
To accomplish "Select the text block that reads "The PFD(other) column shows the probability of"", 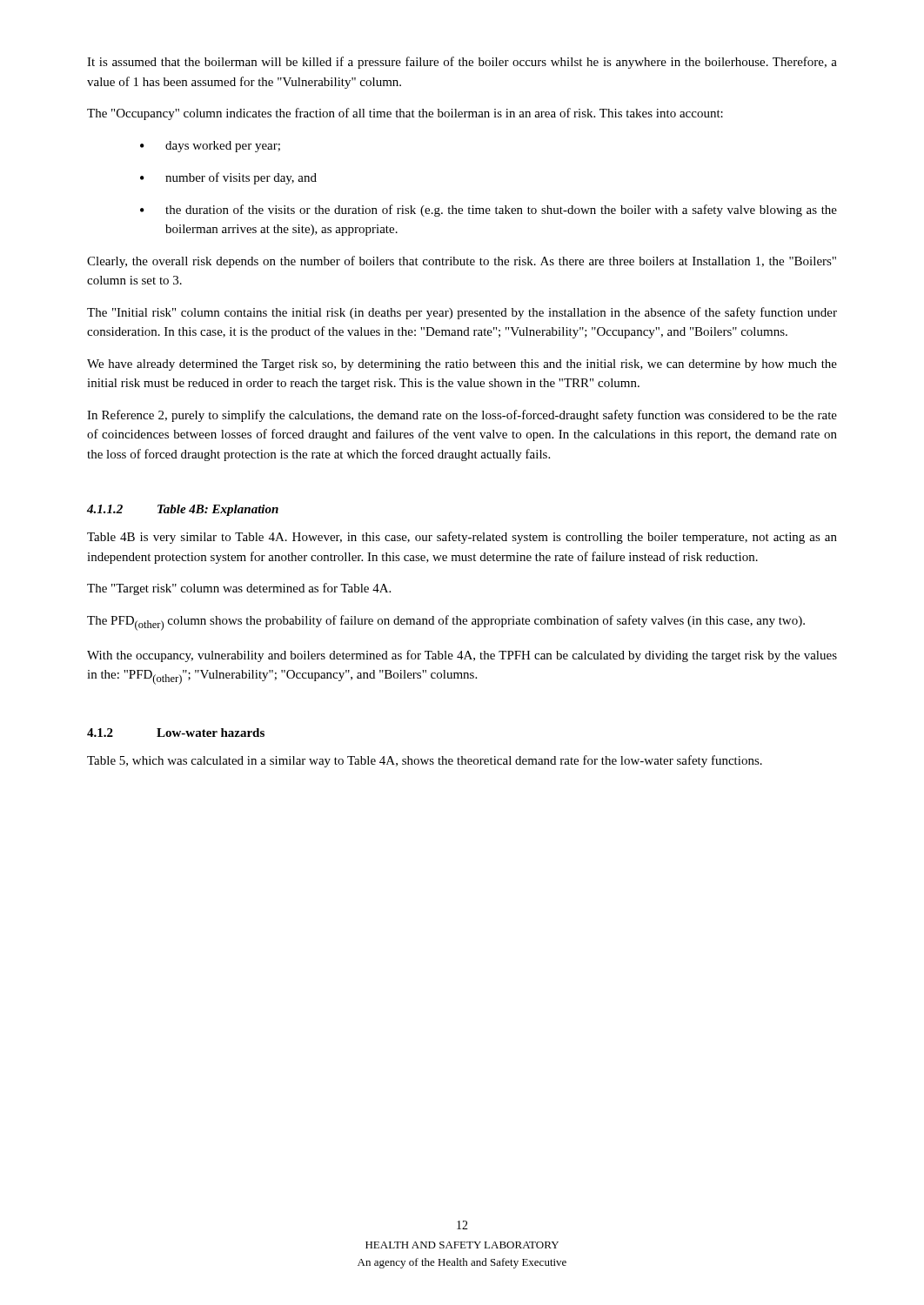I will pos(462,622).
